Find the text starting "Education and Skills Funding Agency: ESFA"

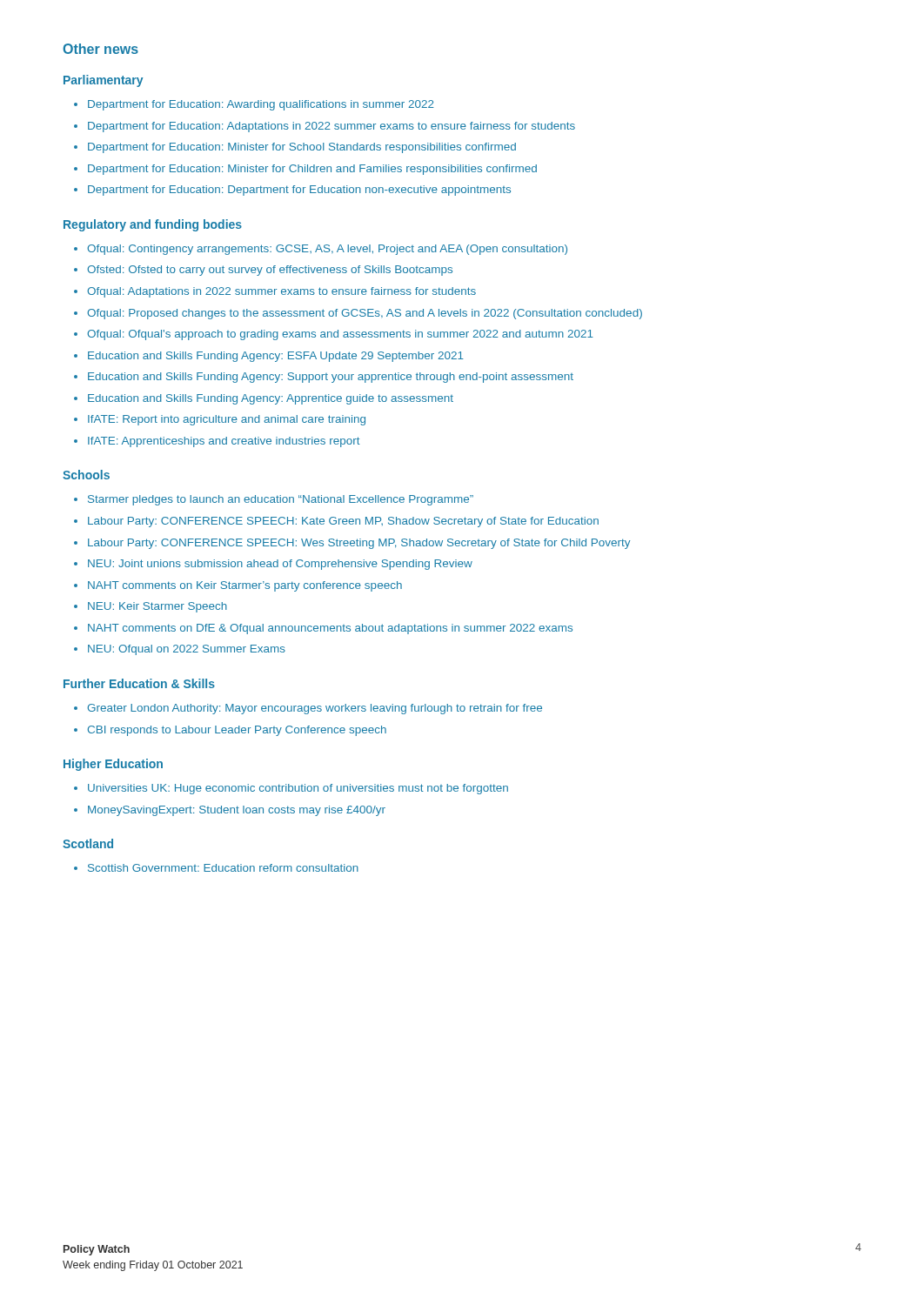(x=275, y=355)
